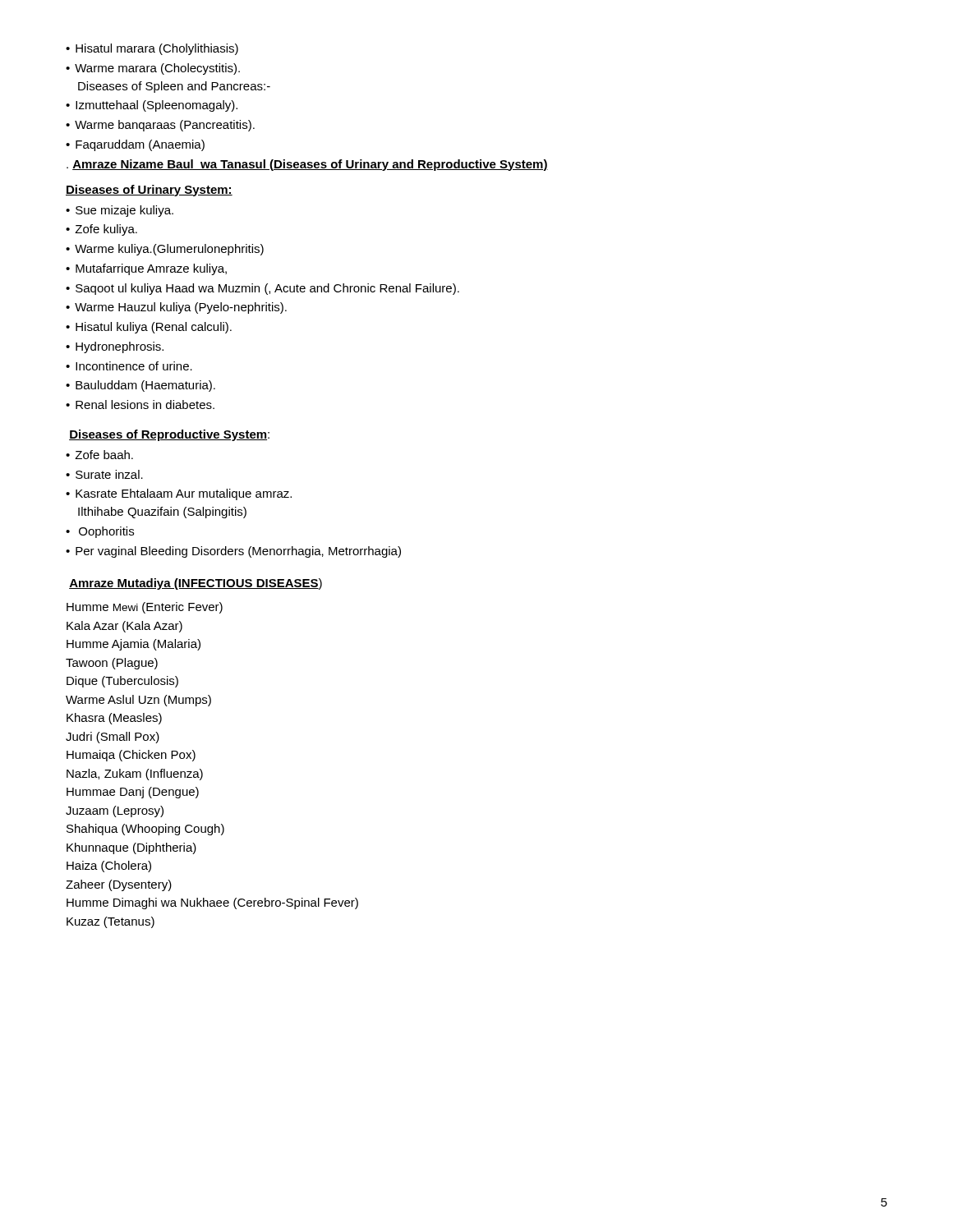Find the passage starting "•Hisatul marara (Cholylithiasis)"
The image size is (953, 1232).
152,49
